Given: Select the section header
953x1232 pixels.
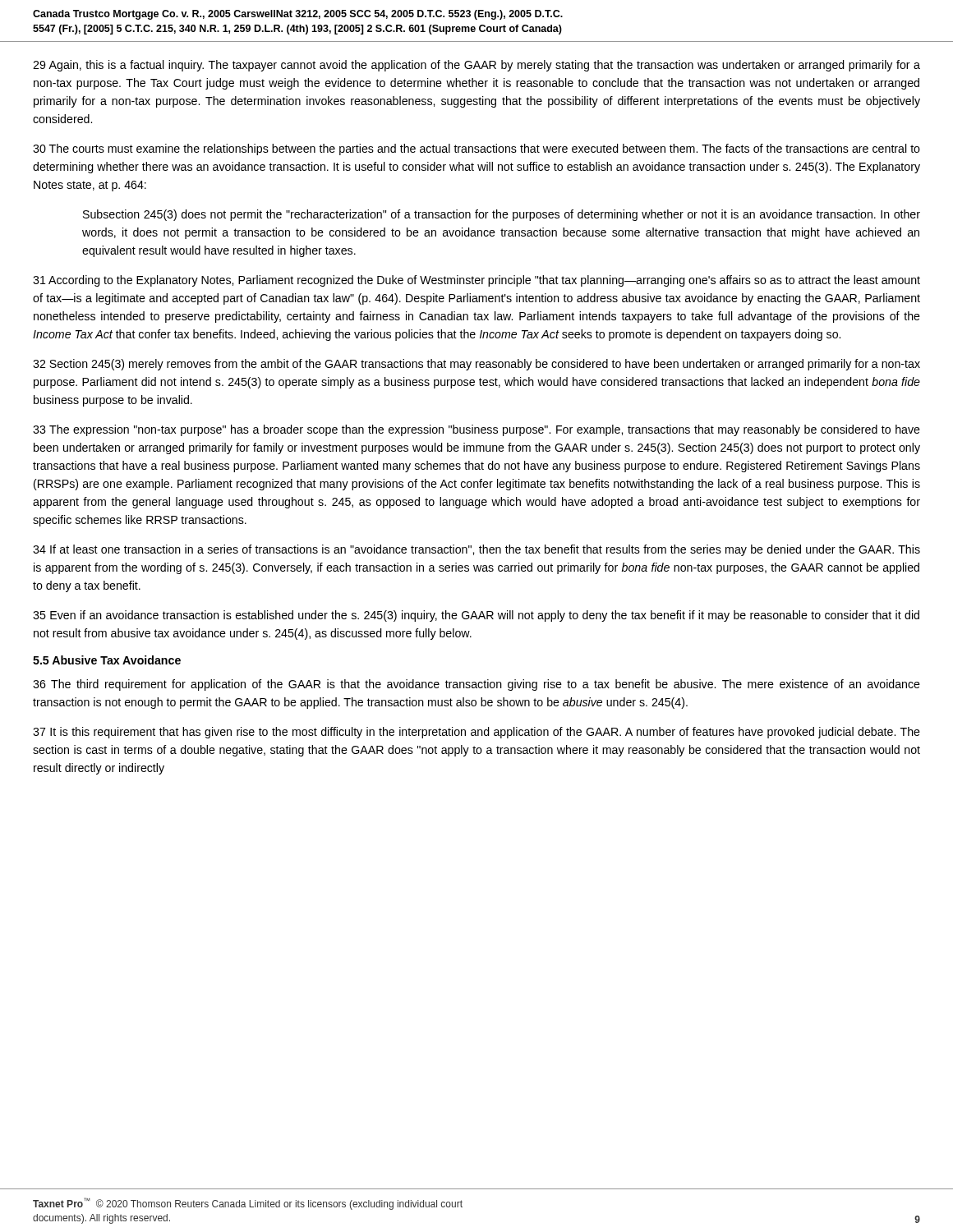Looking at the screenshot, I should (x=107, y=660).
